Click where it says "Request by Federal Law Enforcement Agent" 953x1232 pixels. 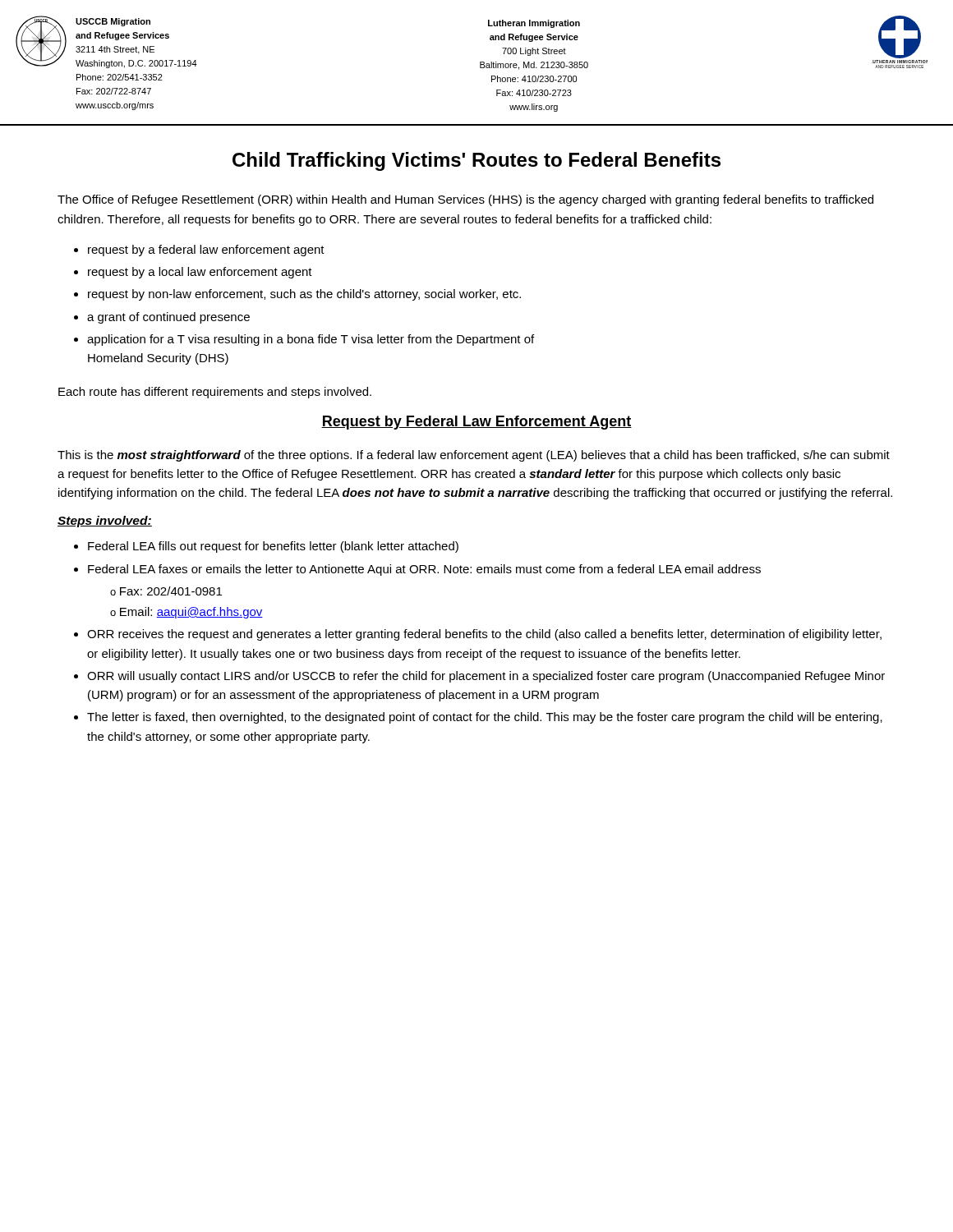(476, 421)
